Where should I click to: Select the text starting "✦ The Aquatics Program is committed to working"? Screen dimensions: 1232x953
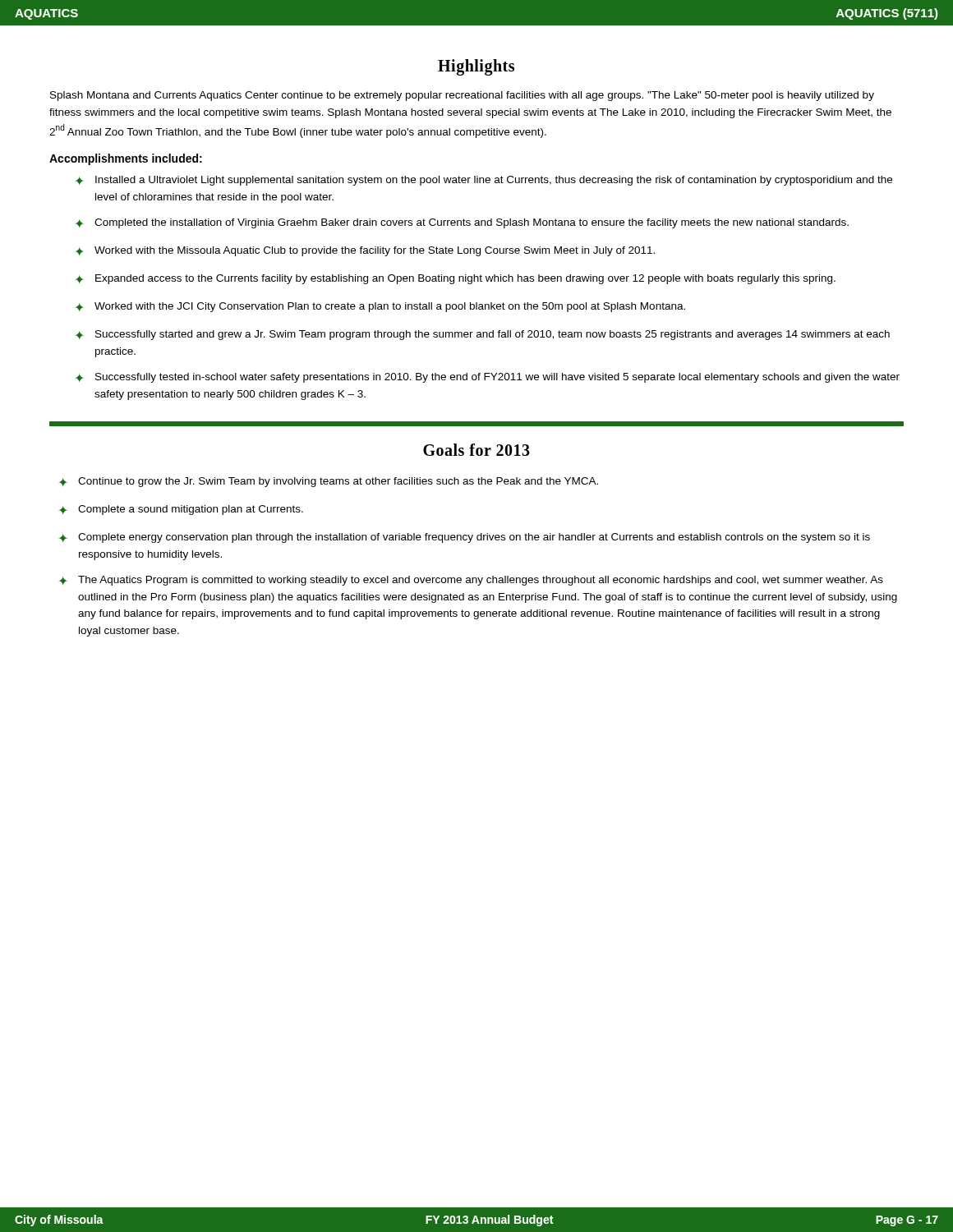pyautogui.click(x=481, y=606)
